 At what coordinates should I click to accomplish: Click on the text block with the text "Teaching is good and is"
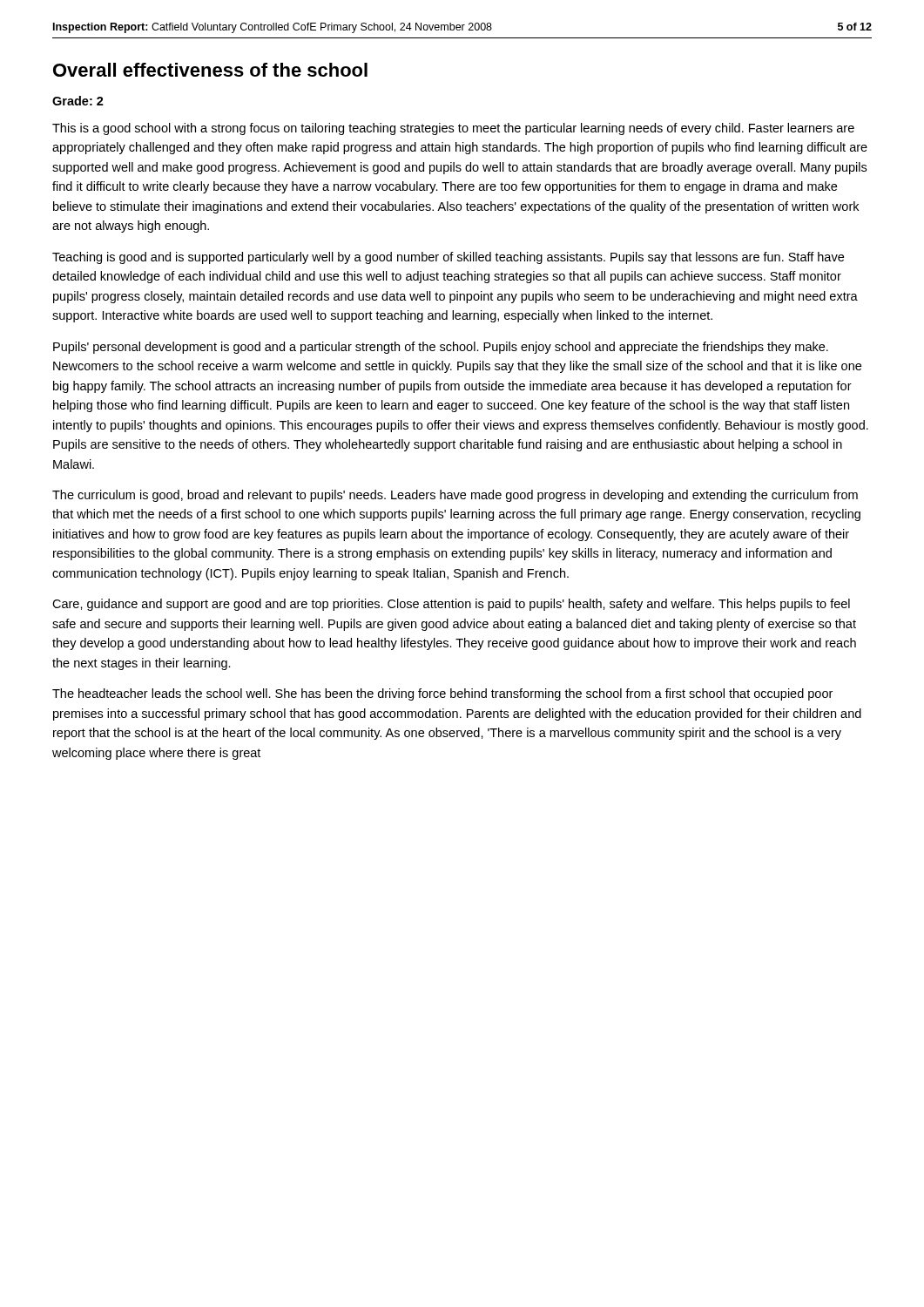tap(462, 286)
